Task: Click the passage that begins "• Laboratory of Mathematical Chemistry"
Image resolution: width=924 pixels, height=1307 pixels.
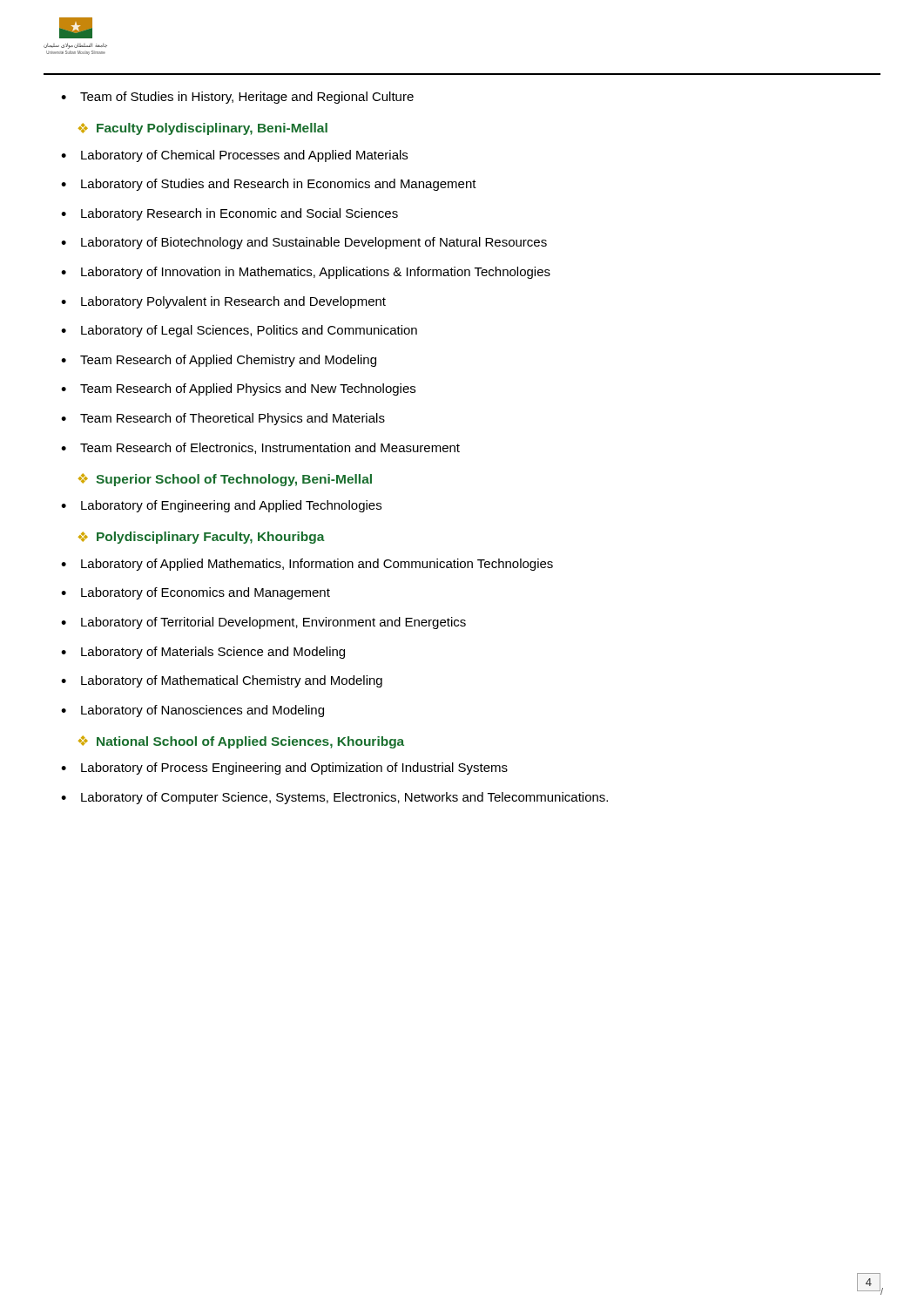Action: 222,681
